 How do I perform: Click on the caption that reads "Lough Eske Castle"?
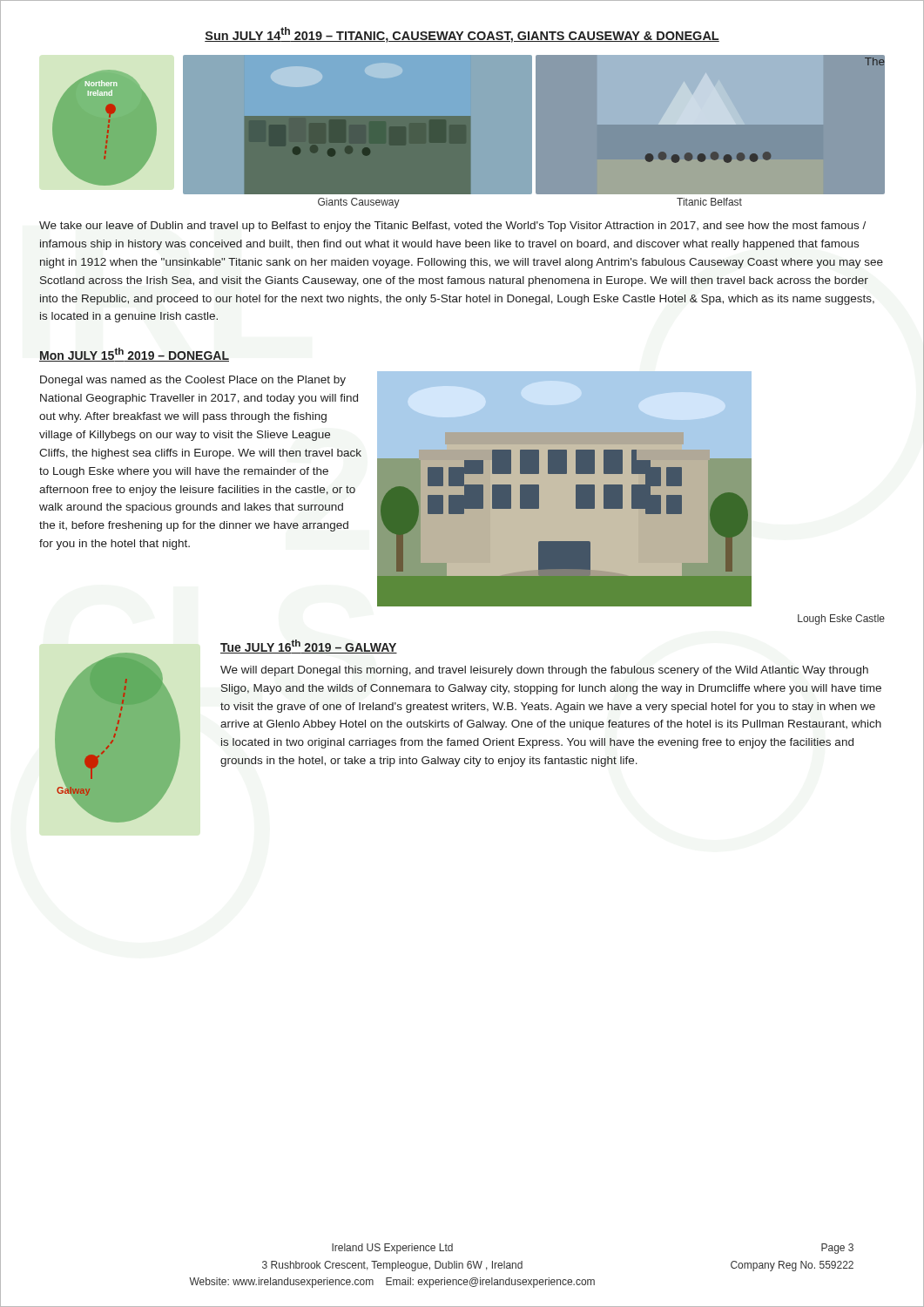click(841, 619)
